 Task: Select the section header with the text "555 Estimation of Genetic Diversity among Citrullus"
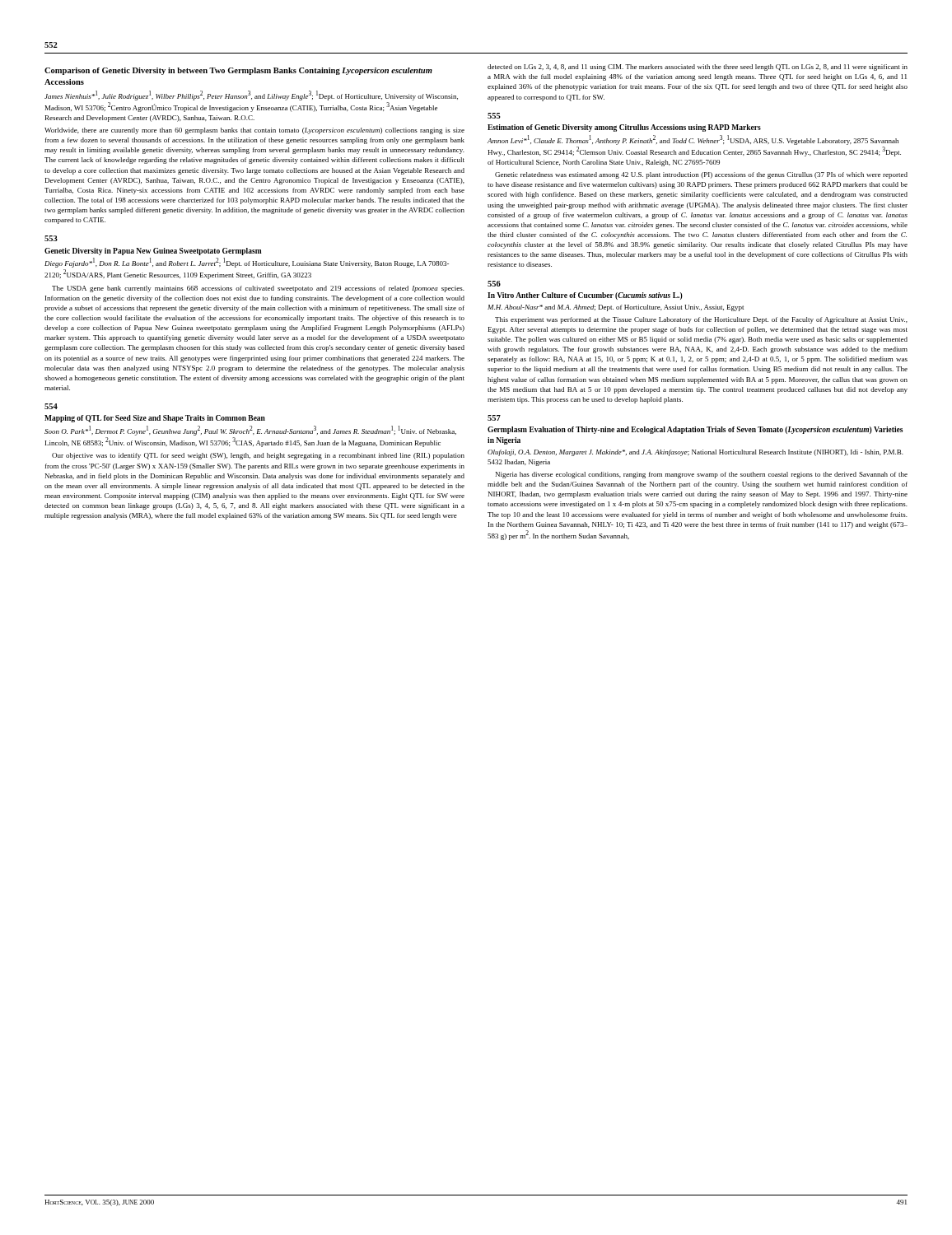point(698,122)
